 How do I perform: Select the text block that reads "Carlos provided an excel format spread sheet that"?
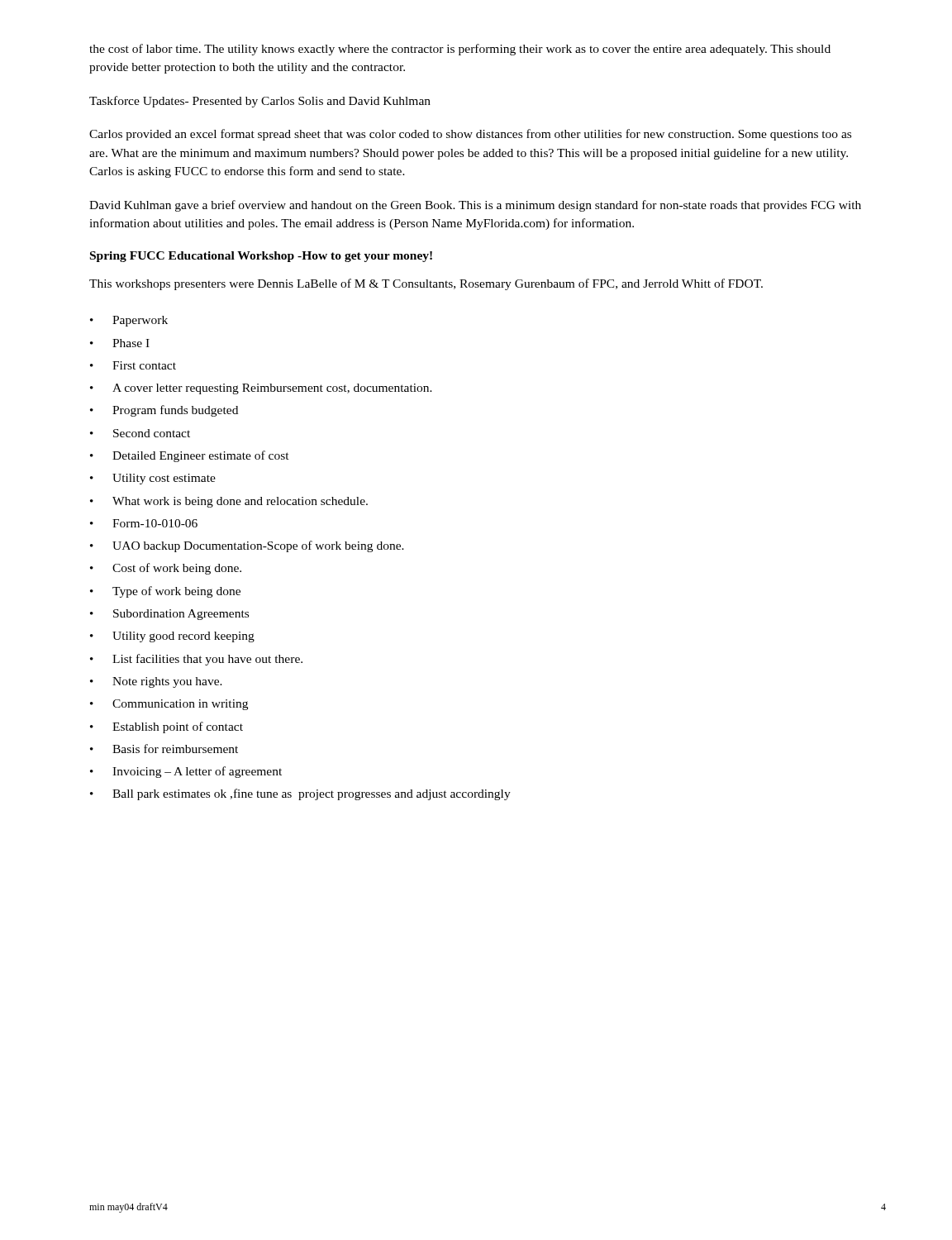[471, 152]
